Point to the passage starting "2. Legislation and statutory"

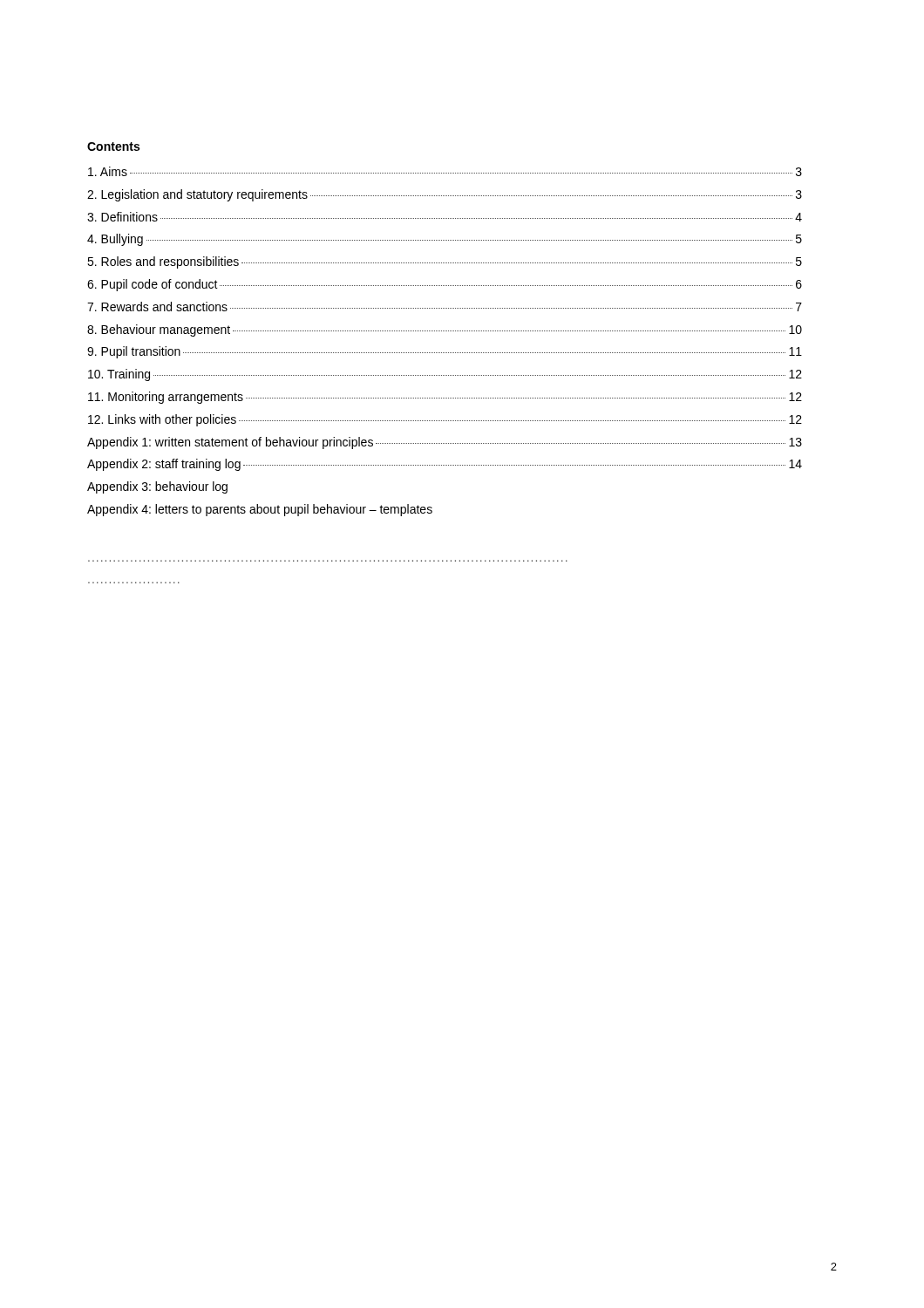click(445, 195)
